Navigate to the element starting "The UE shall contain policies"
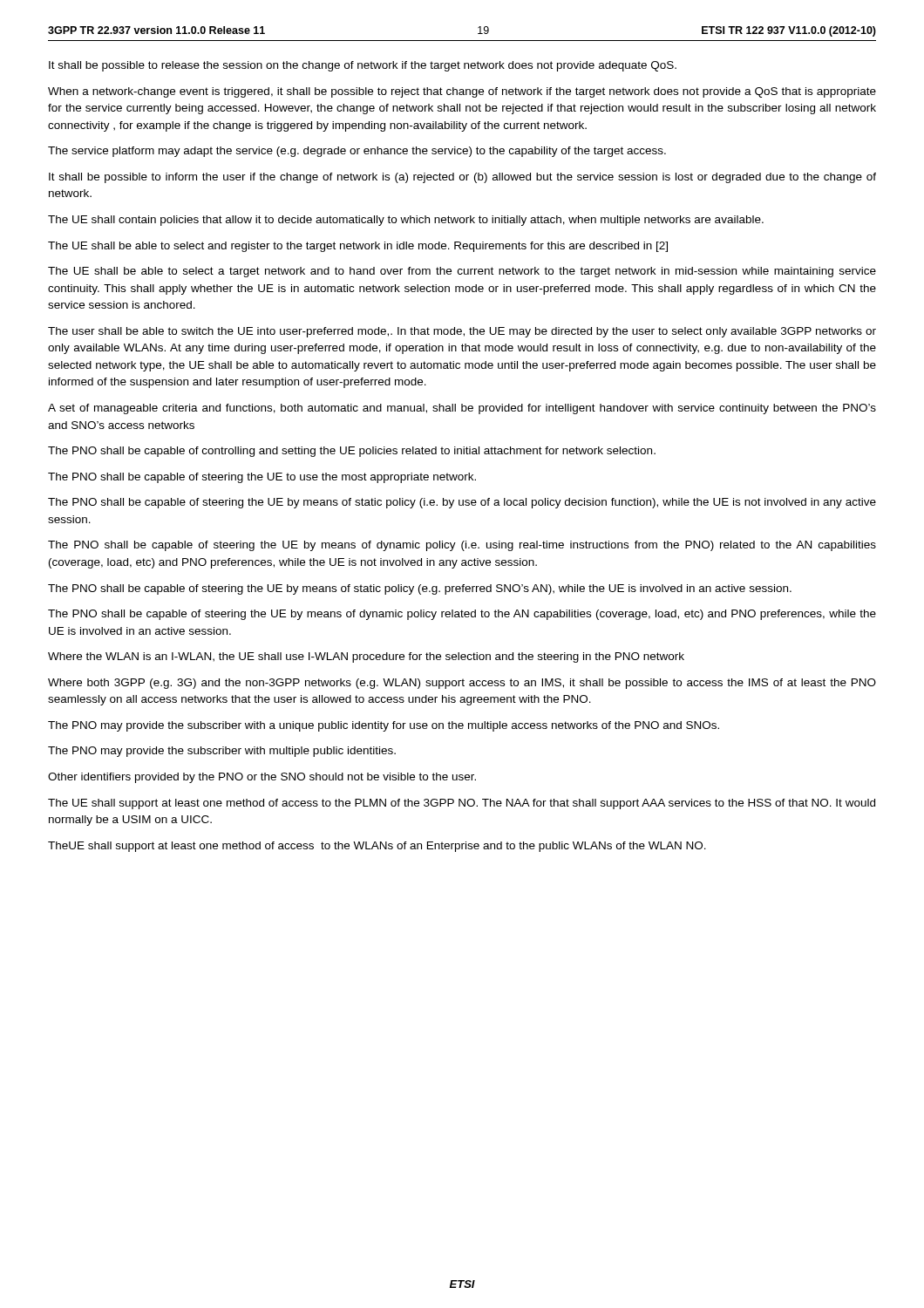The height and width of the screenshot is (1308, 924). pyautogui.click(x=406, y=219)
